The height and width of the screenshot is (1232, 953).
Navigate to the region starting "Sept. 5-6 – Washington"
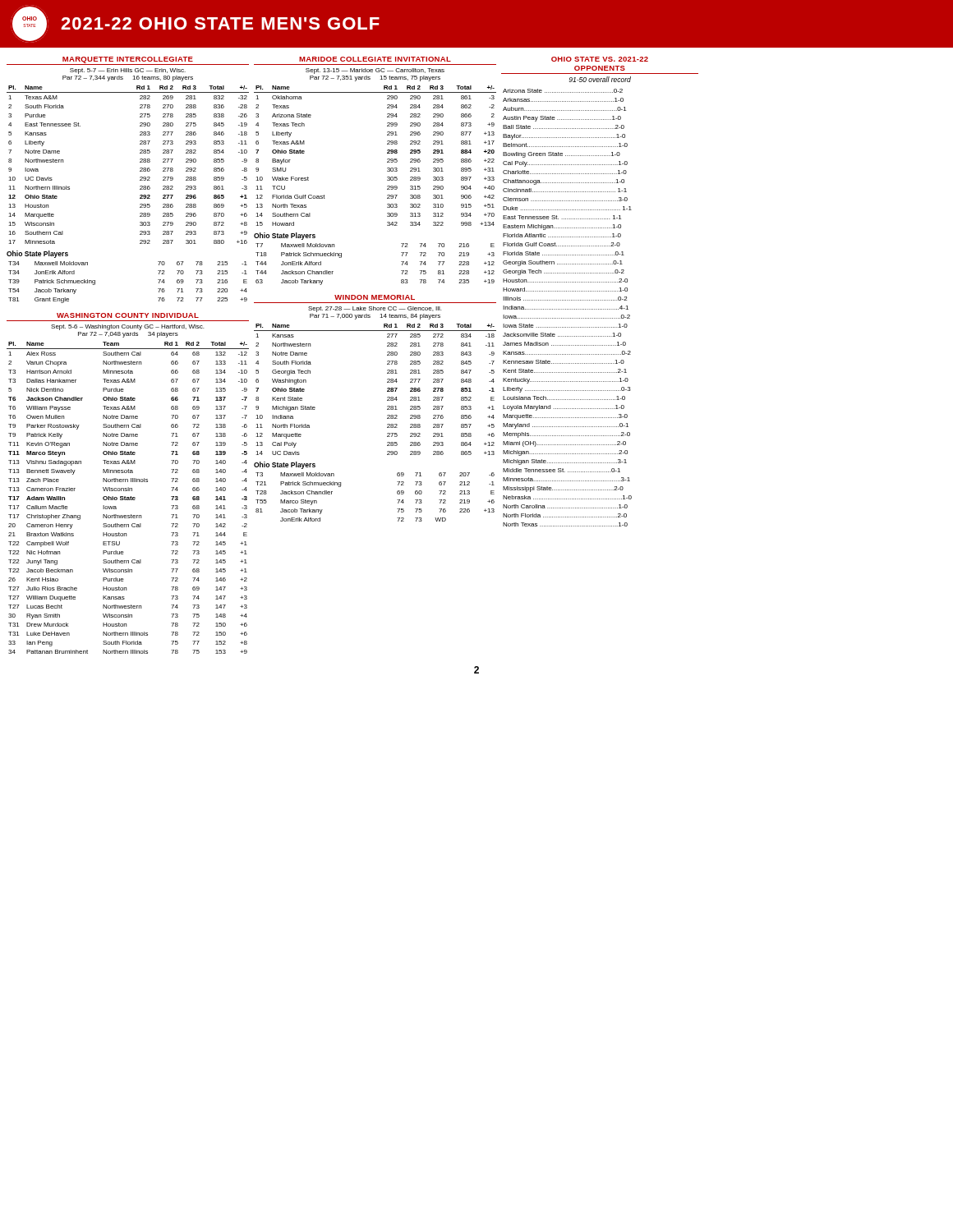tap(128, 330)
